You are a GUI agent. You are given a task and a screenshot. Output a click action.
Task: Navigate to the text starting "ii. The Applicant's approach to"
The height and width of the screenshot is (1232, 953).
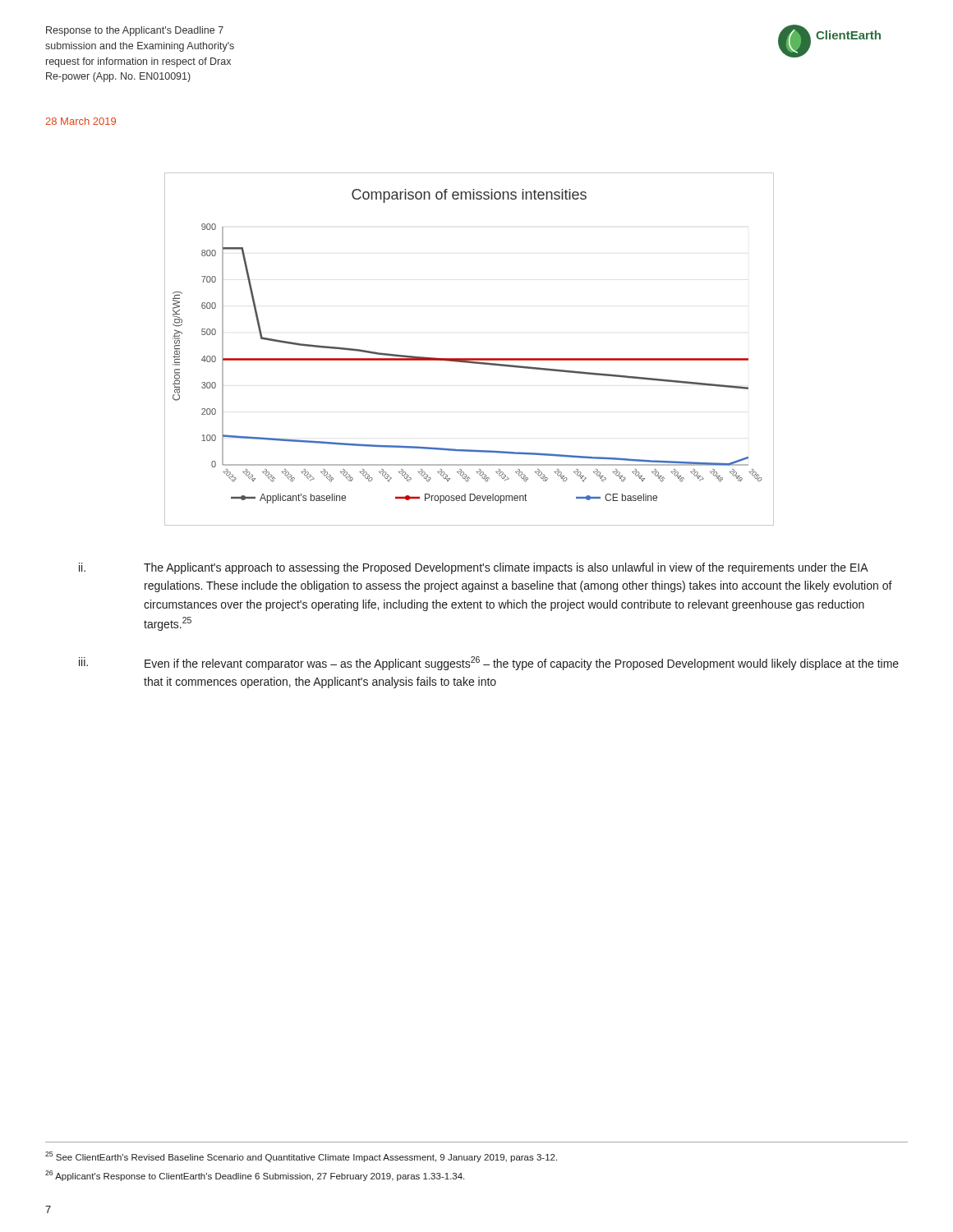(476, 596)
